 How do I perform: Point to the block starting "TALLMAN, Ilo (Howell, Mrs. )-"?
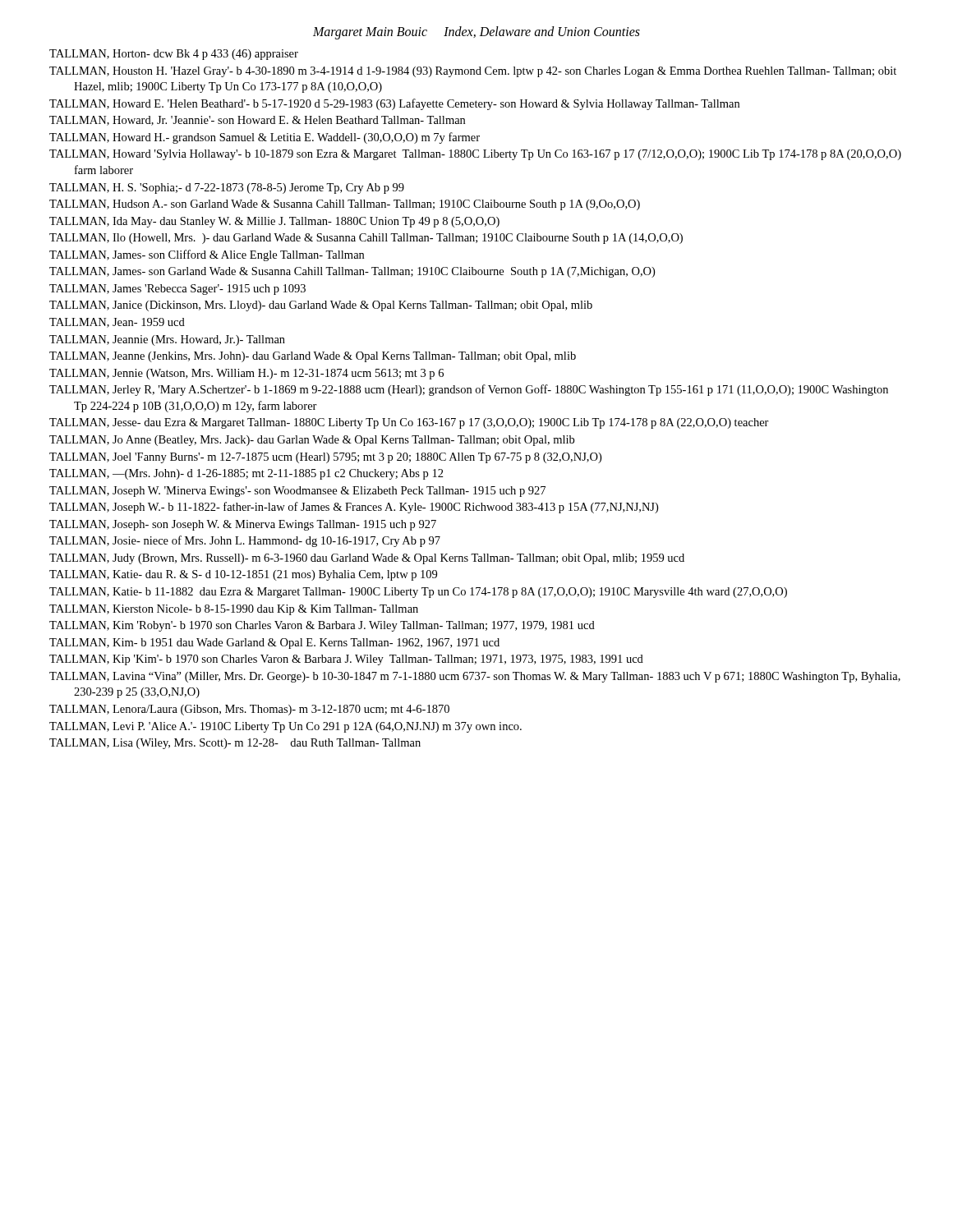(366, 238)
